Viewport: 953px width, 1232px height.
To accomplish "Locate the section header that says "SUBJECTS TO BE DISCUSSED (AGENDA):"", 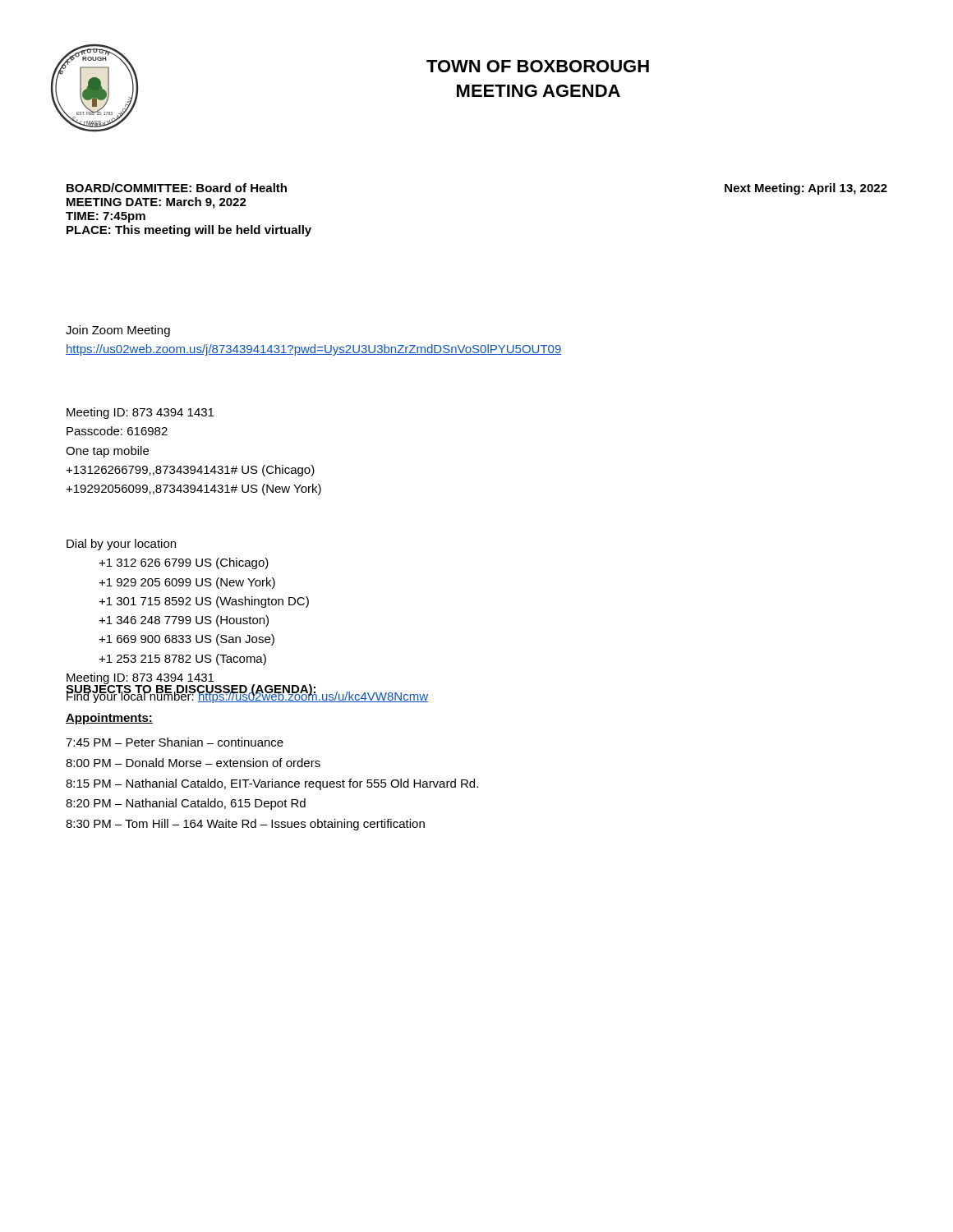I will (191, 689).
